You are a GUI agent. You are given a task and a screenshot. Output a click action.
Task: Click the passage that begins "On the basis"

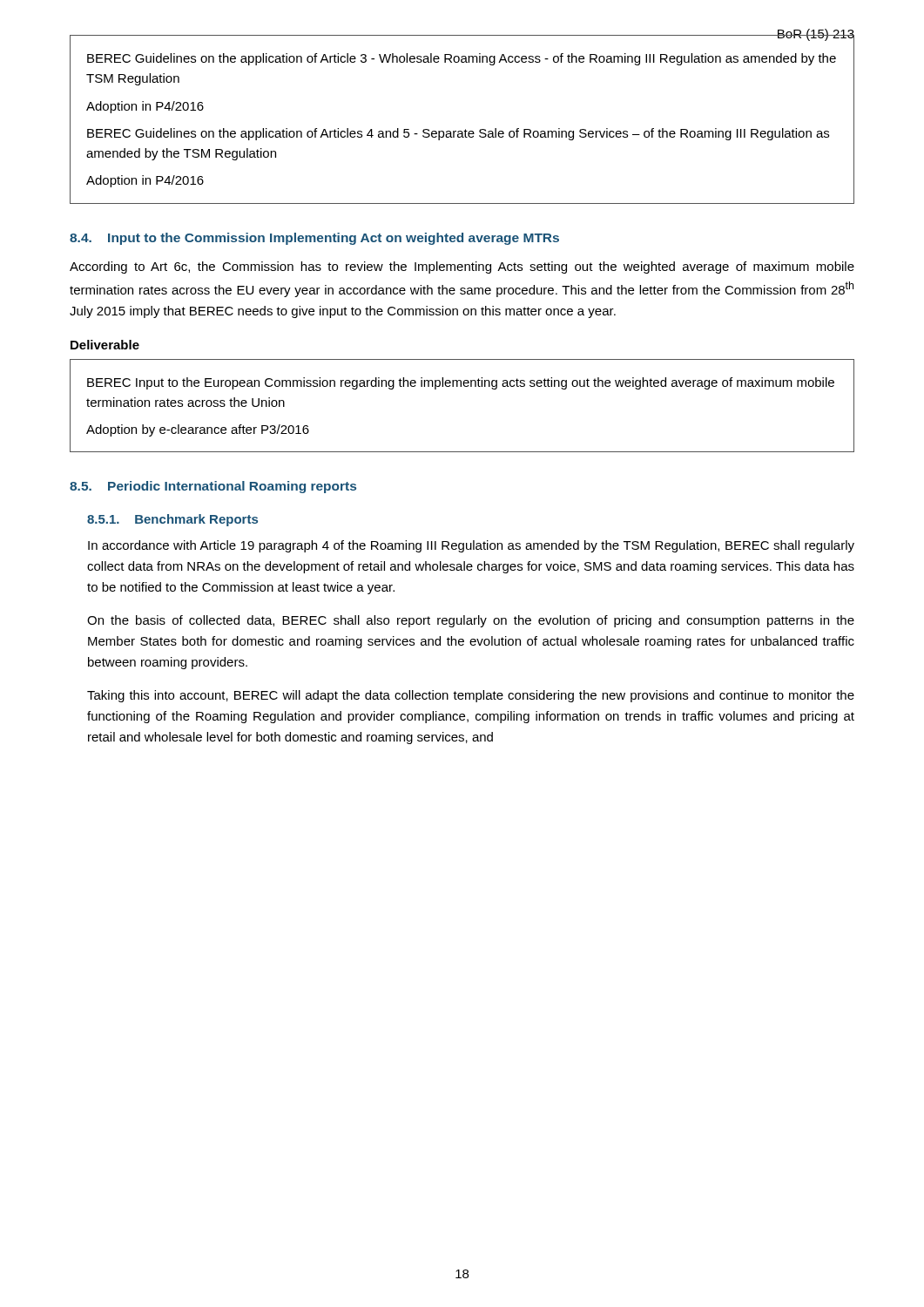(471, 641)
